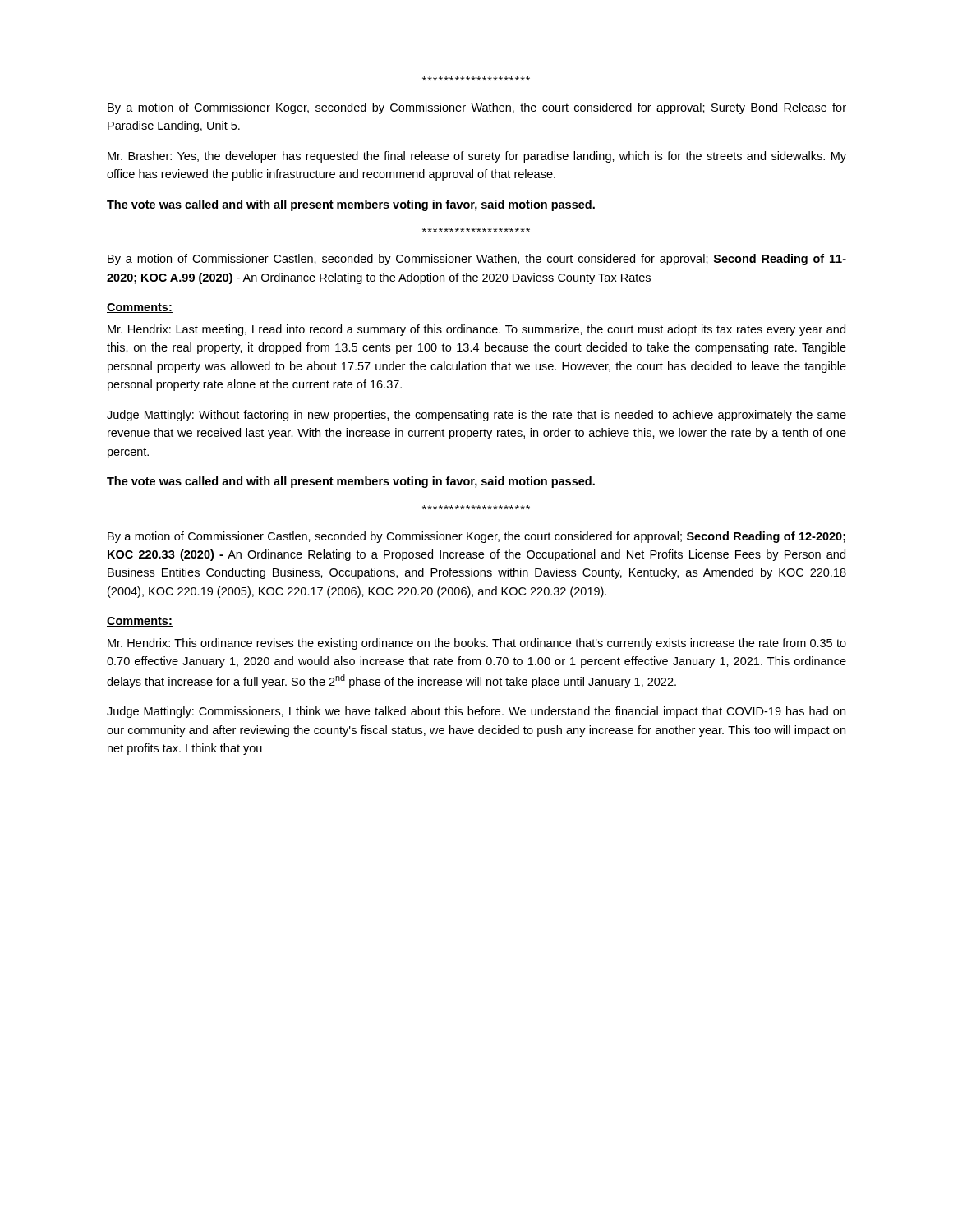Find the text block starting "Mr. Hendrix: This ordinance"
Screen dimensions: 1232x953
point(476,662)
